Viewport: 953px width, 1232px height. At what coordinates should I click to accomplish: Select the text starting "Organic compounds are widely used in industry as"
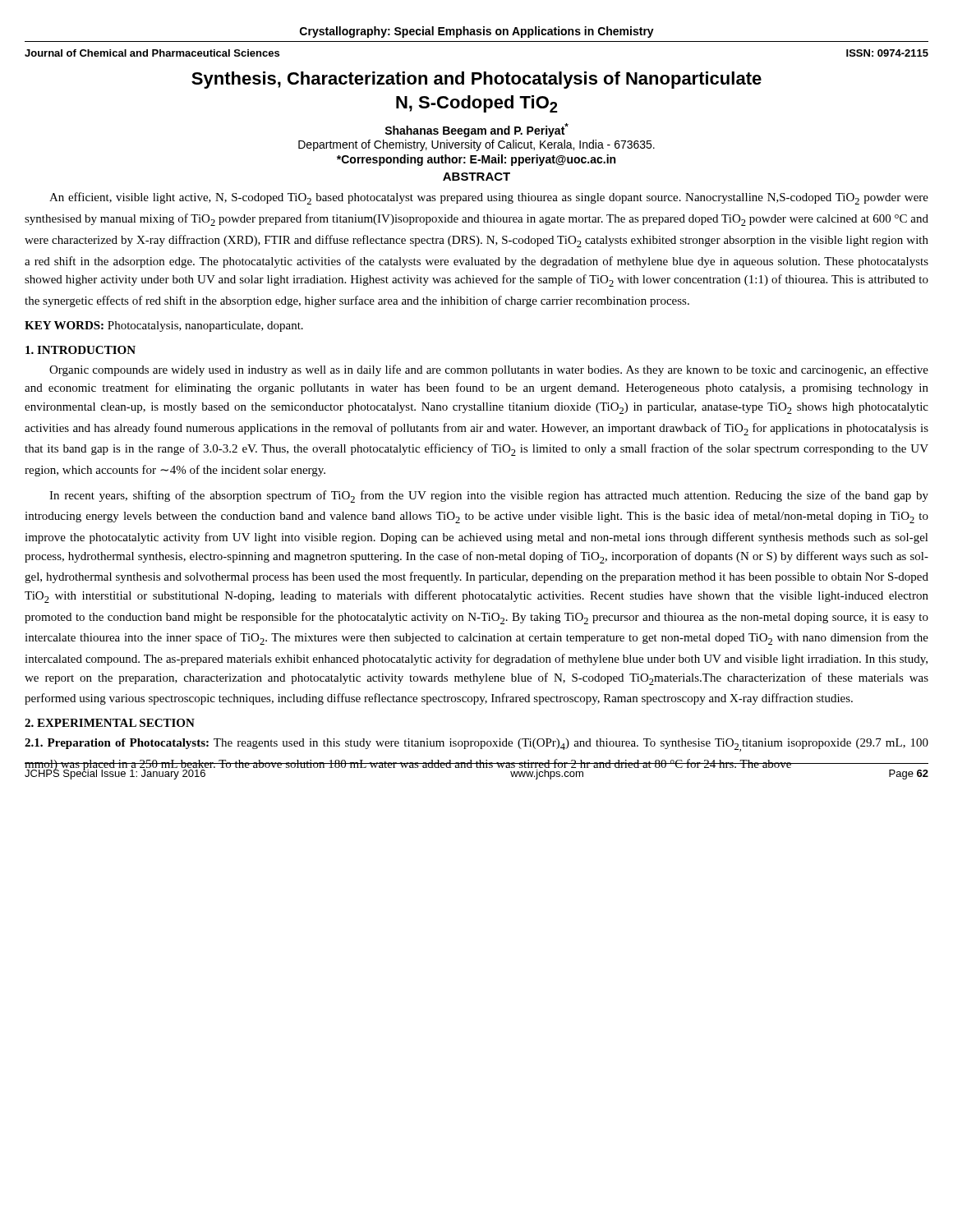(476, 420)
